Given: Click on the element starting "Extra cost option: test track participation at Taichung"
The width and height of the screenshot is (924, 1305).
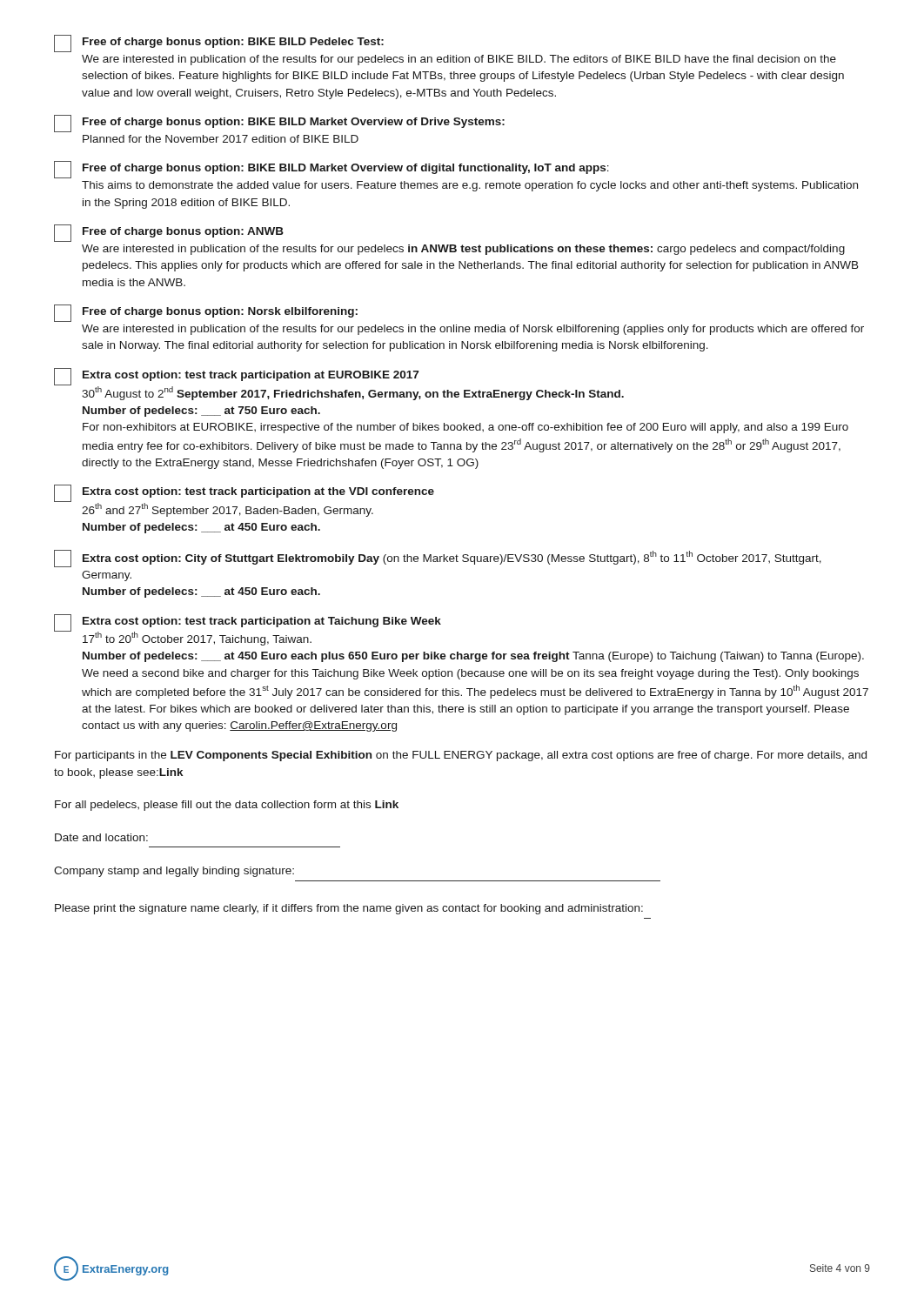Looking at the screenshot, I should [x=462, y=673].
